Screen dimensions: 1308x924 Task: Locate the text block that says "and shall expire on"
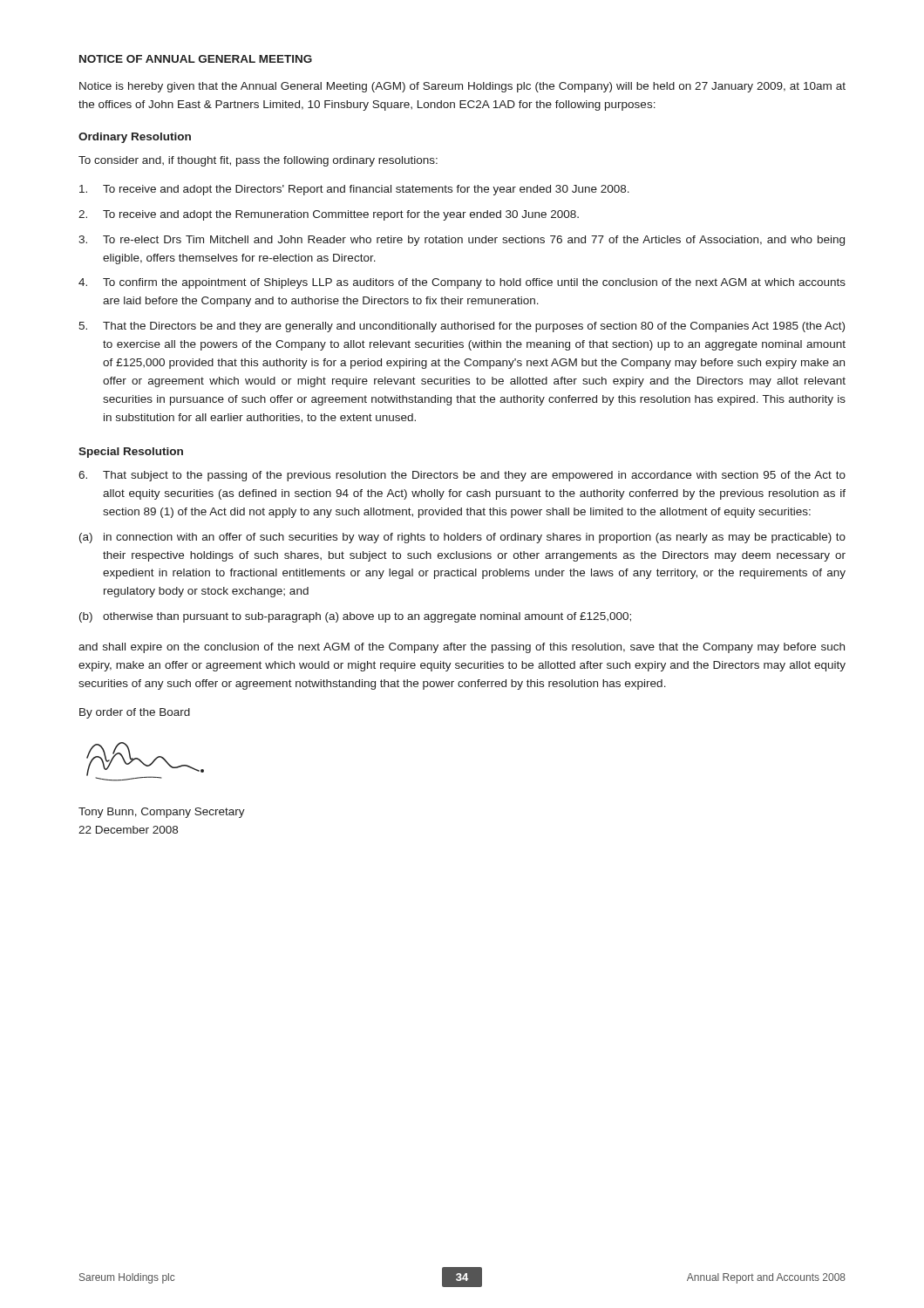462,665
